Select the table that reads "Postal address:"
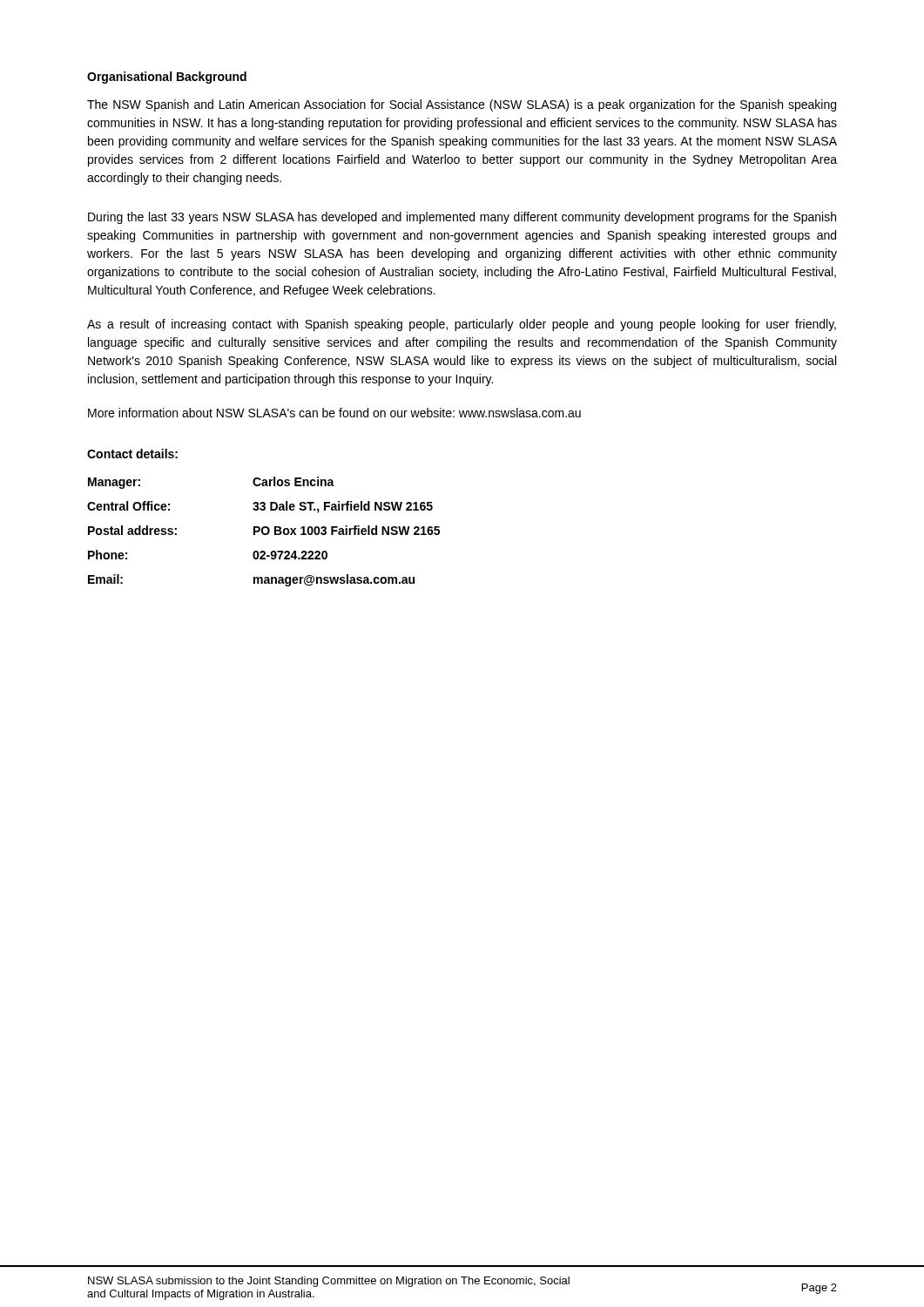The width and height of the screenshot is (924, 1307). (x=462, y=531)
